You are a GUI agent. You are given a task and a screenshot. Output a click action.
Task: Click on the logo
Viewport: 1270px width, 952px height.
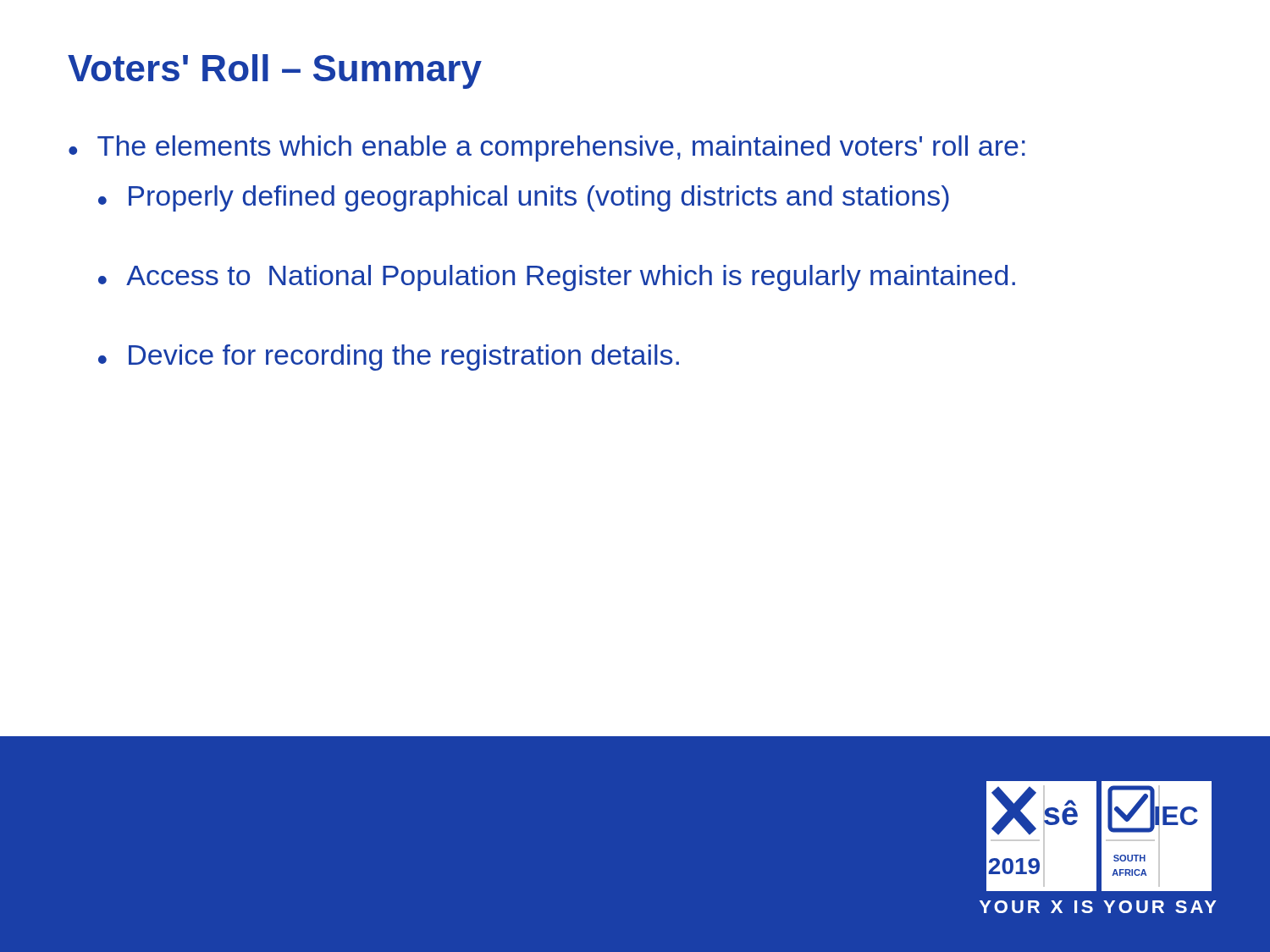[x=1099, y=850]
